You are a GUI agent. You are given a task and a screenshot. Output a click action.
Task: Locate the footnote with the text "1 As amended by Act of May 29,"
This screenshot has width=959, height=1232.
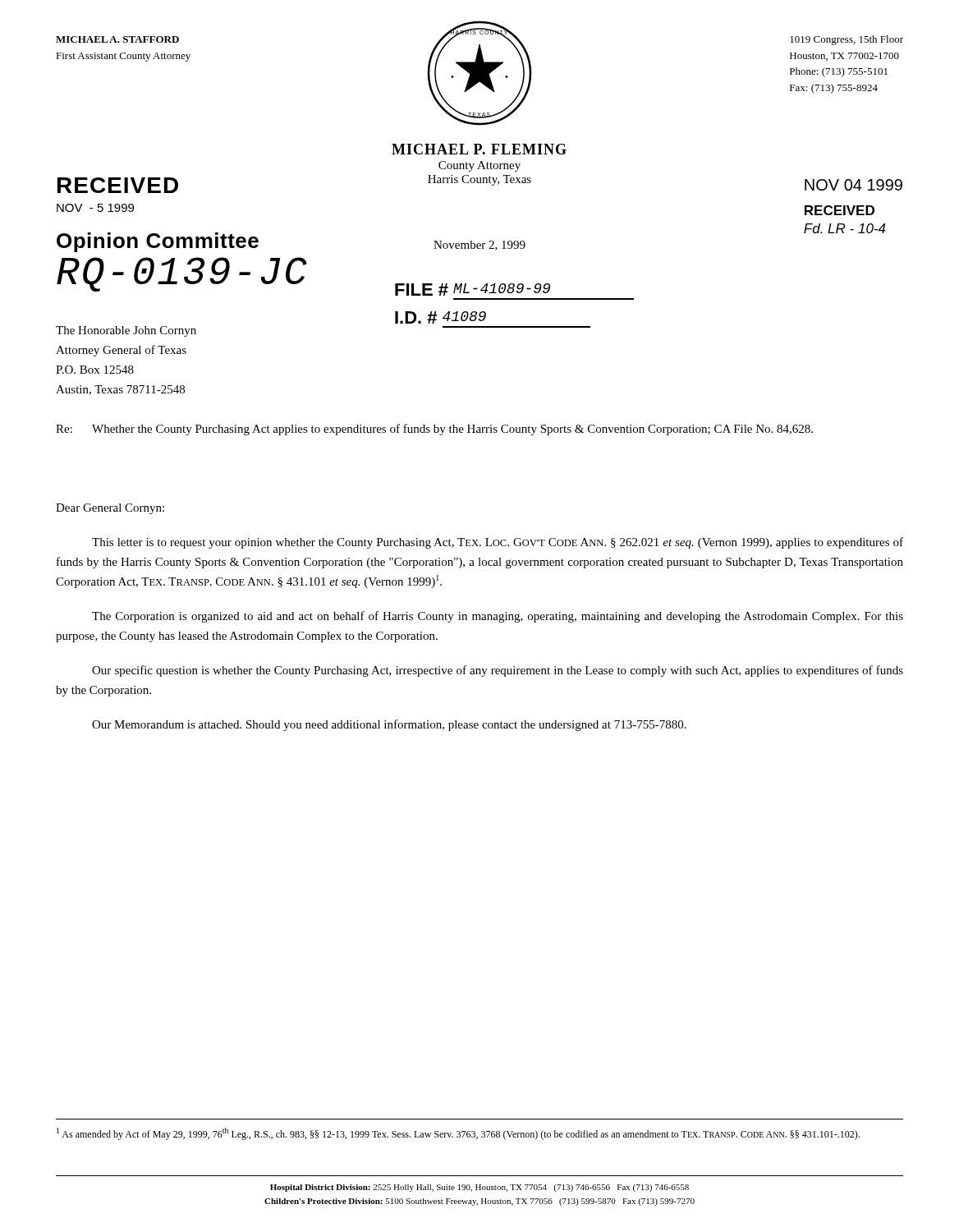(458, 1133)
